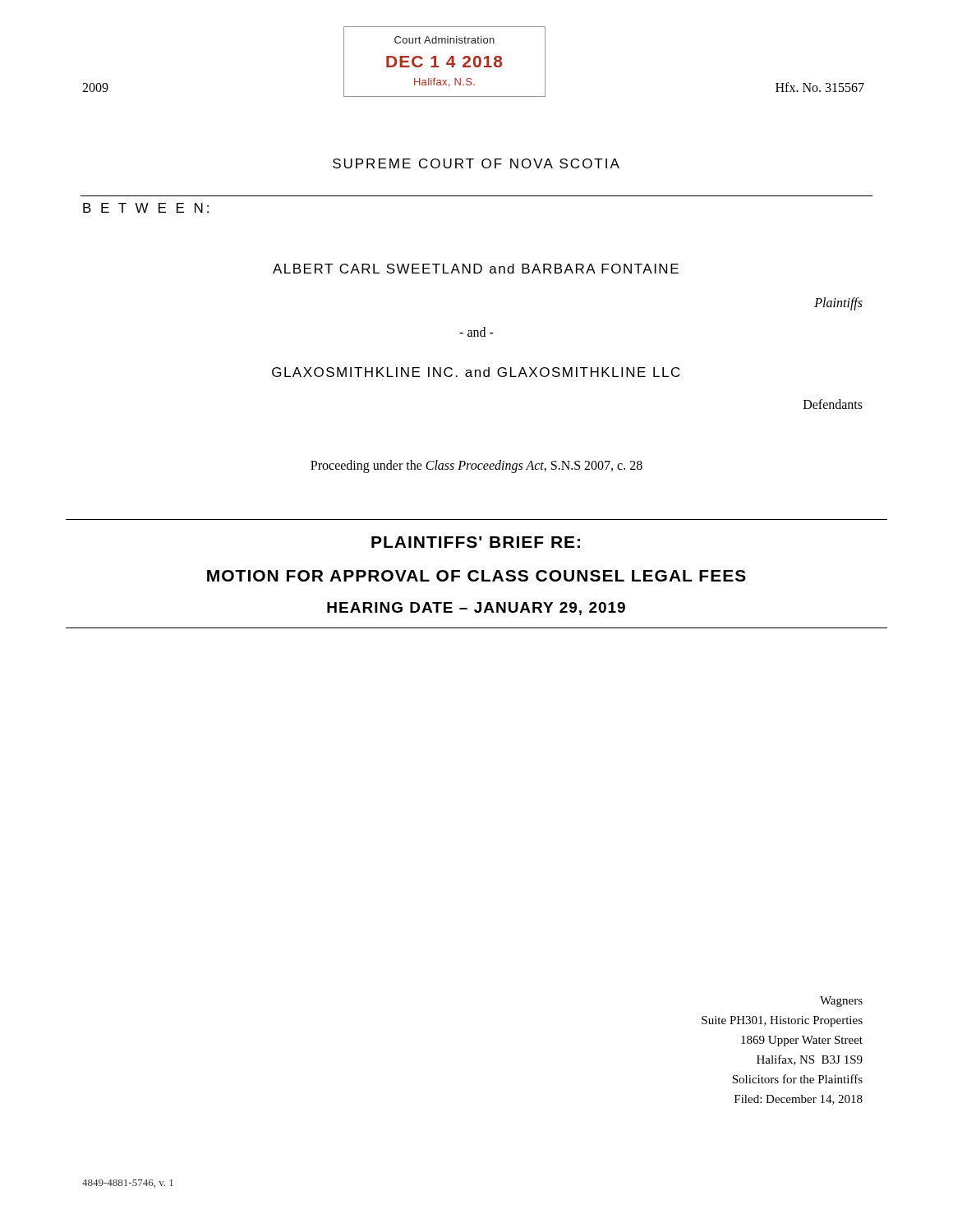Select the region starting "Proceeding under the"
This screenshot has height=1232, width=953.
[x=476, y=465]
